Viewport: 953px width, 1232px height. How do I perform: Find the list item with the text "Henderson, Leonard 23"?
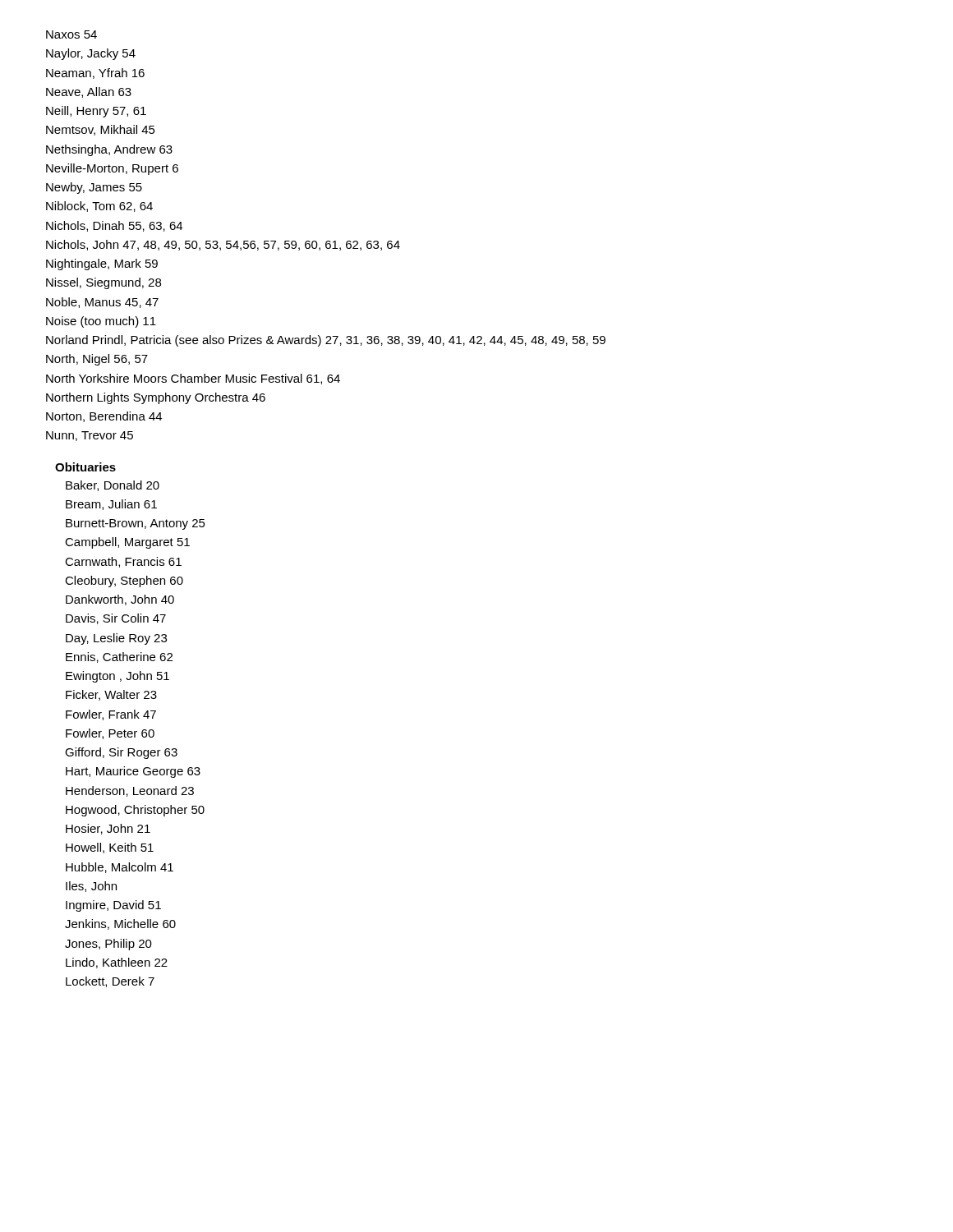pos(130,790)
